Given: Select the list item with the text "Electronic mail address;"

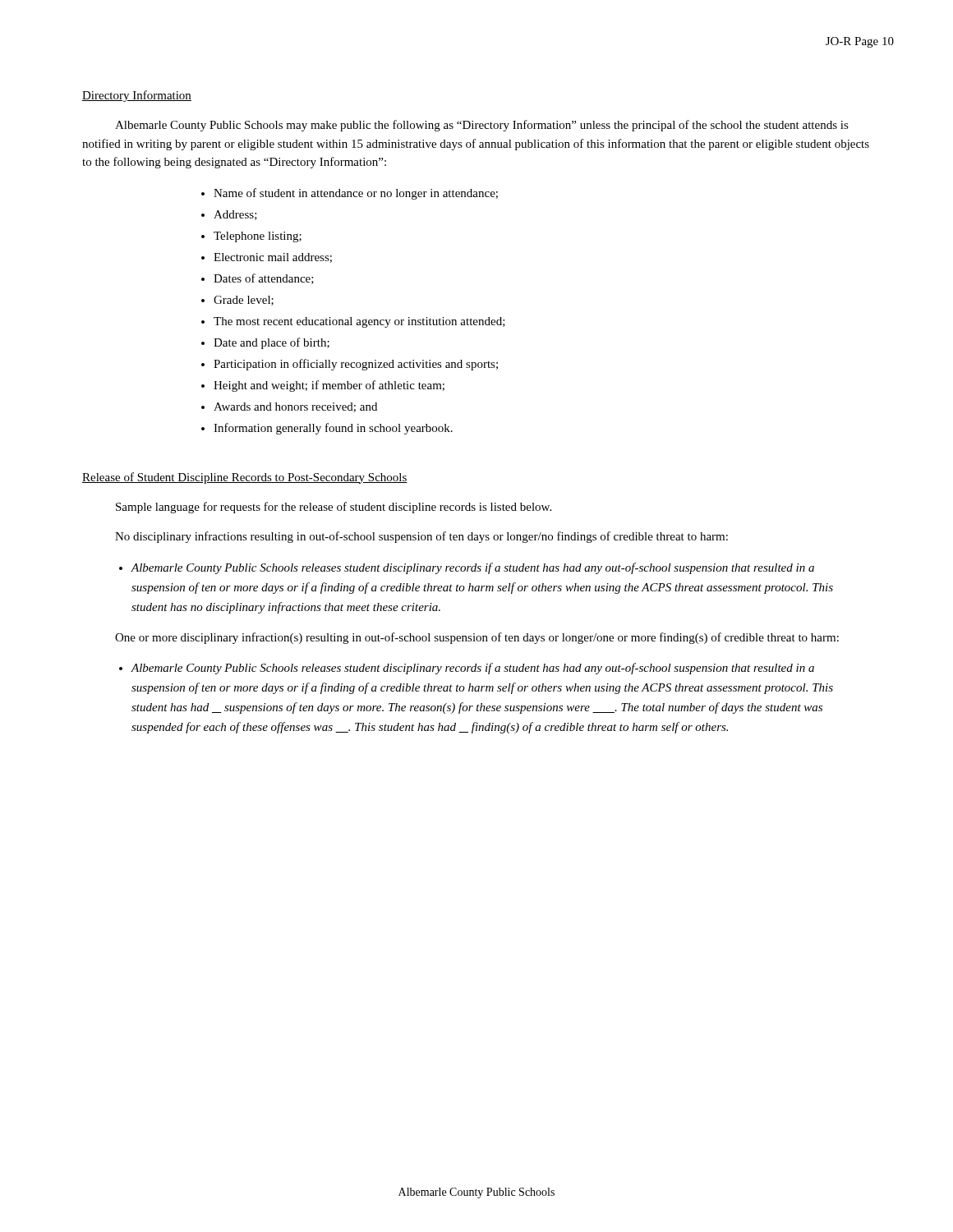Looking at the screenshot, I should [x=273, y=257].
